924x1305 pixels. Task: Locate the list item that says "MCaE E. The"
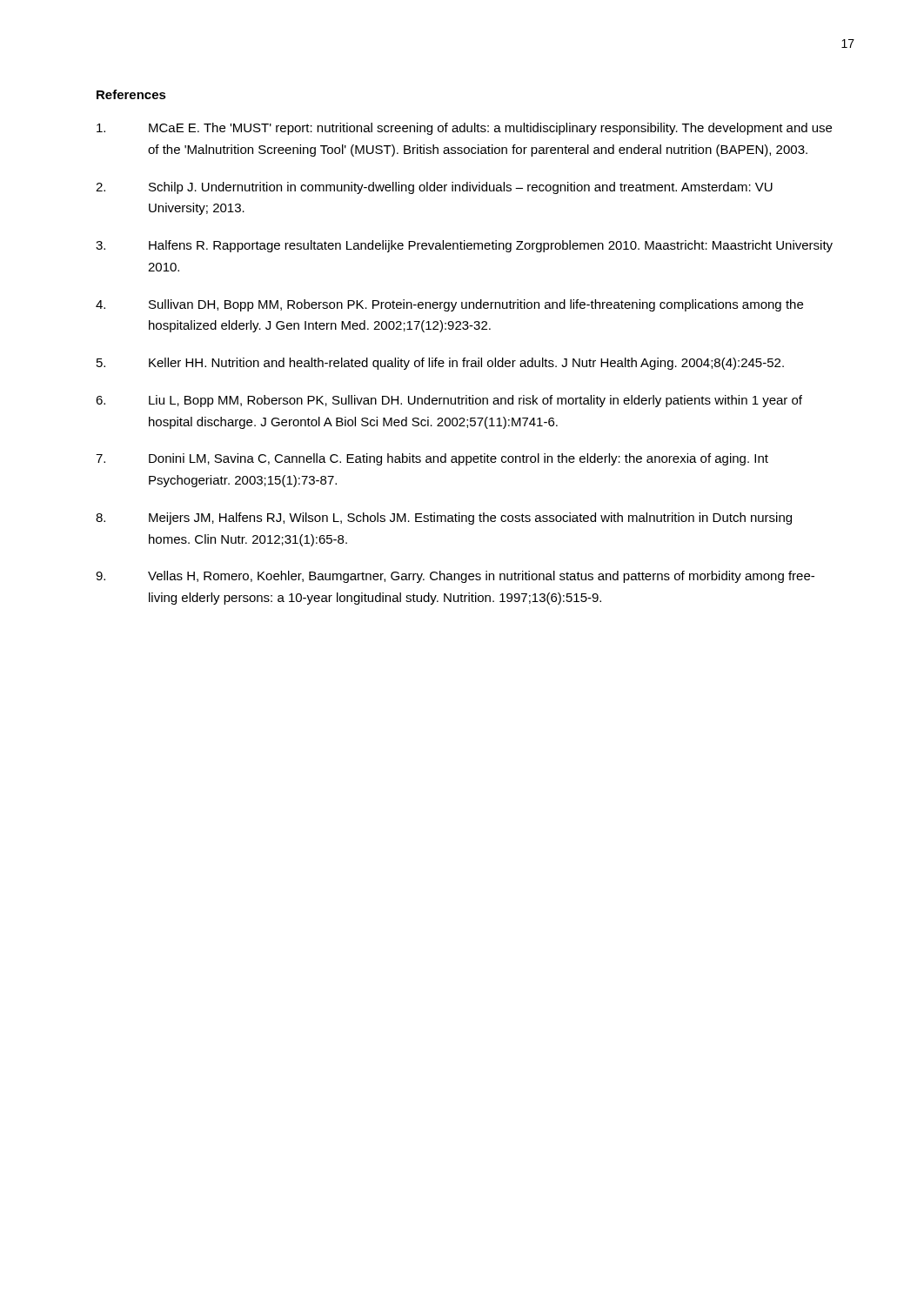click(x=466, y=139)
